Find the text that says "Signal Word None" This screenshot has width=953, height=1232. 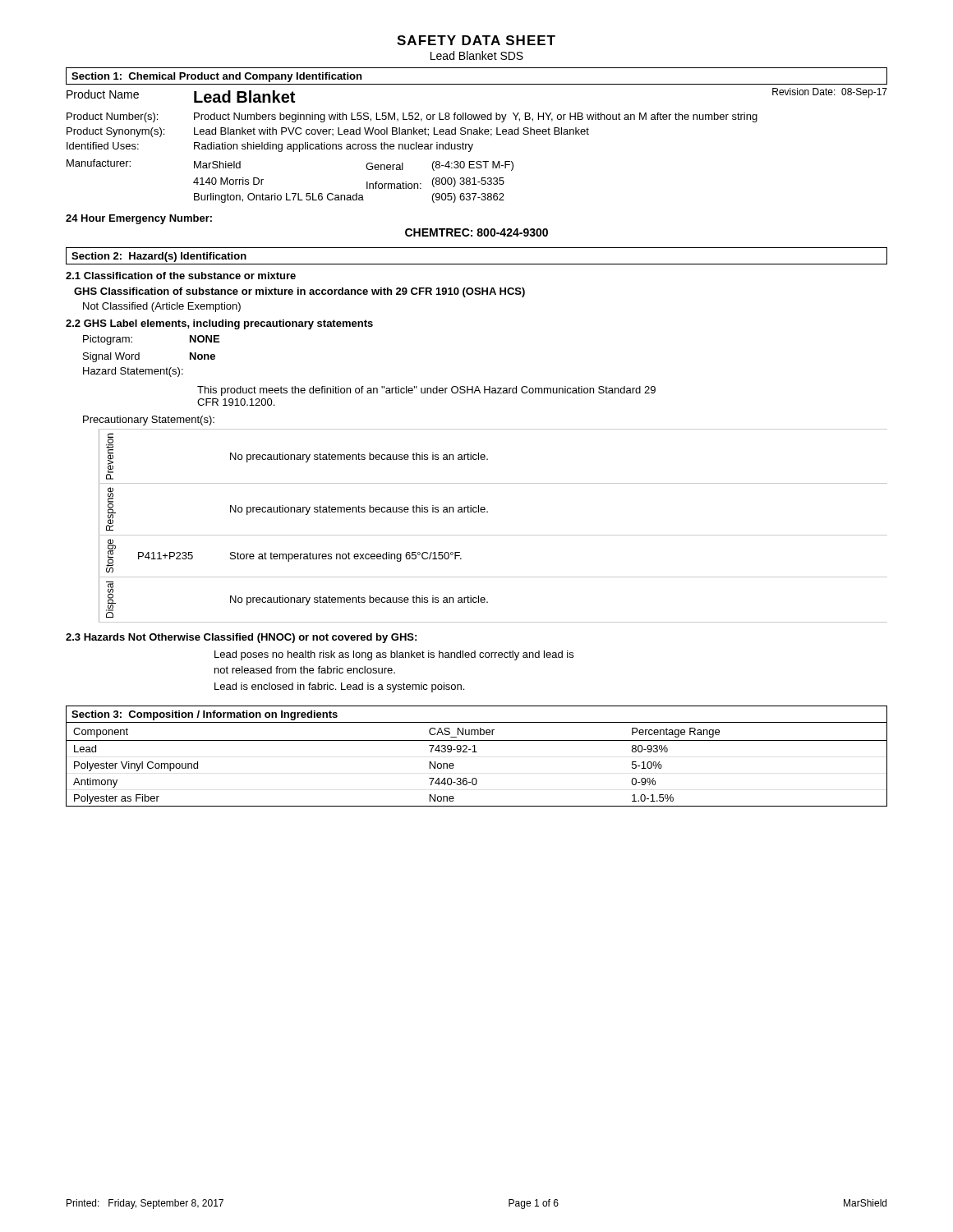tap(149, 356)
